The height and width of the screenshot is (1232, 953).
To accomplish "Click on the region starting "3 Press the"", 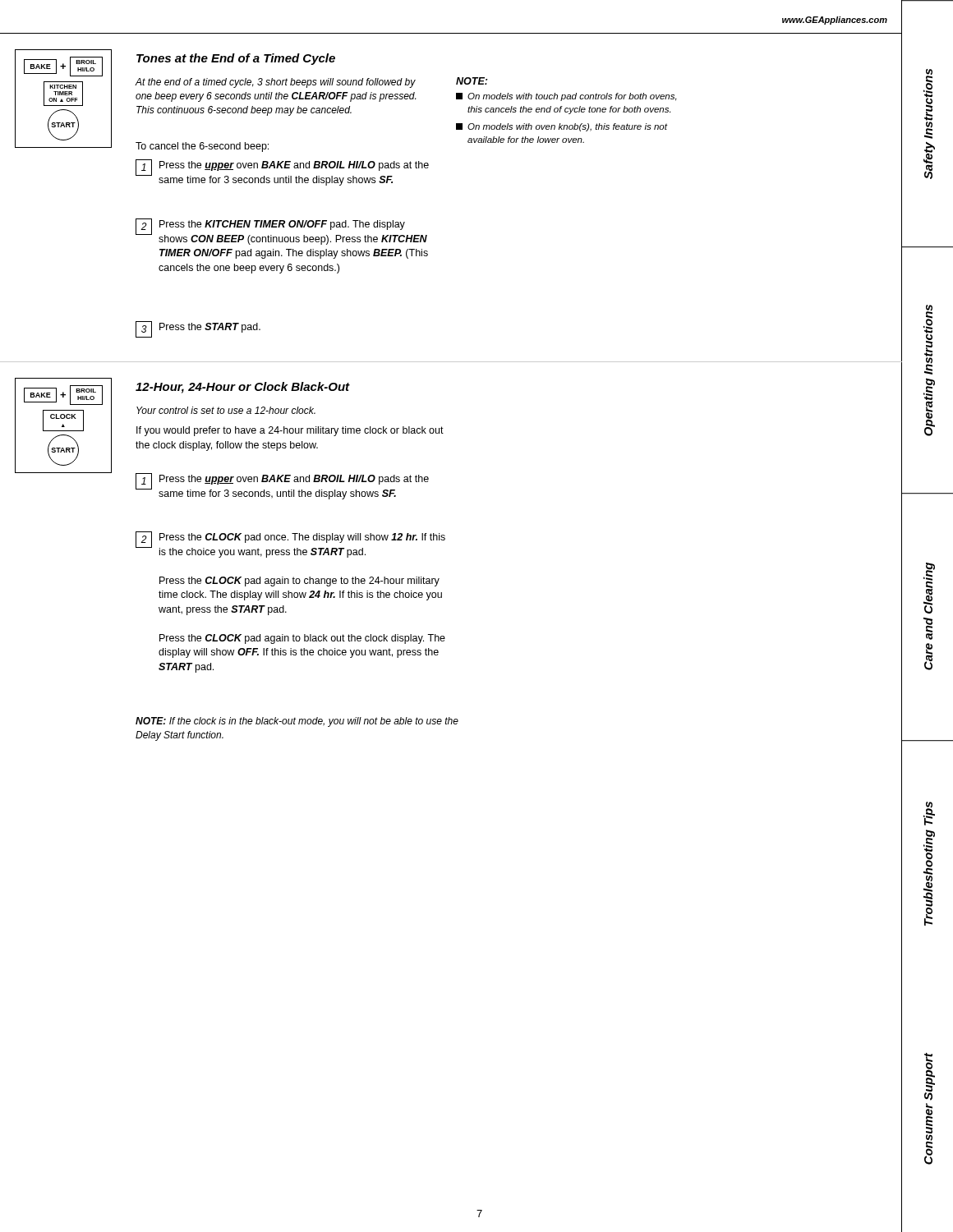I will [x=198, y=329].
